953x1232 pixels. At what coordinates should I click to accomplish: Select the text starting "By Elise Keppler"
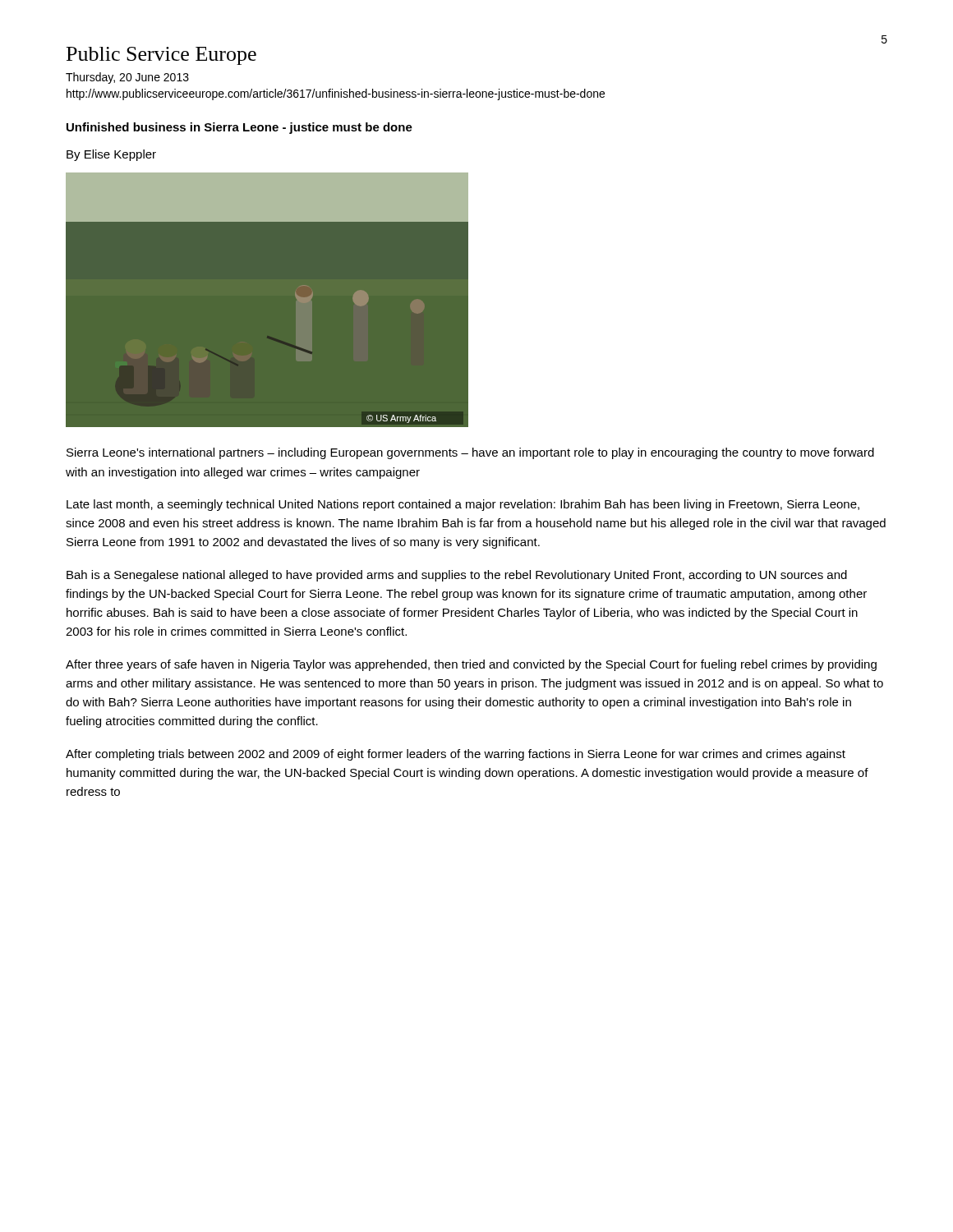click(x=111, y=154)
